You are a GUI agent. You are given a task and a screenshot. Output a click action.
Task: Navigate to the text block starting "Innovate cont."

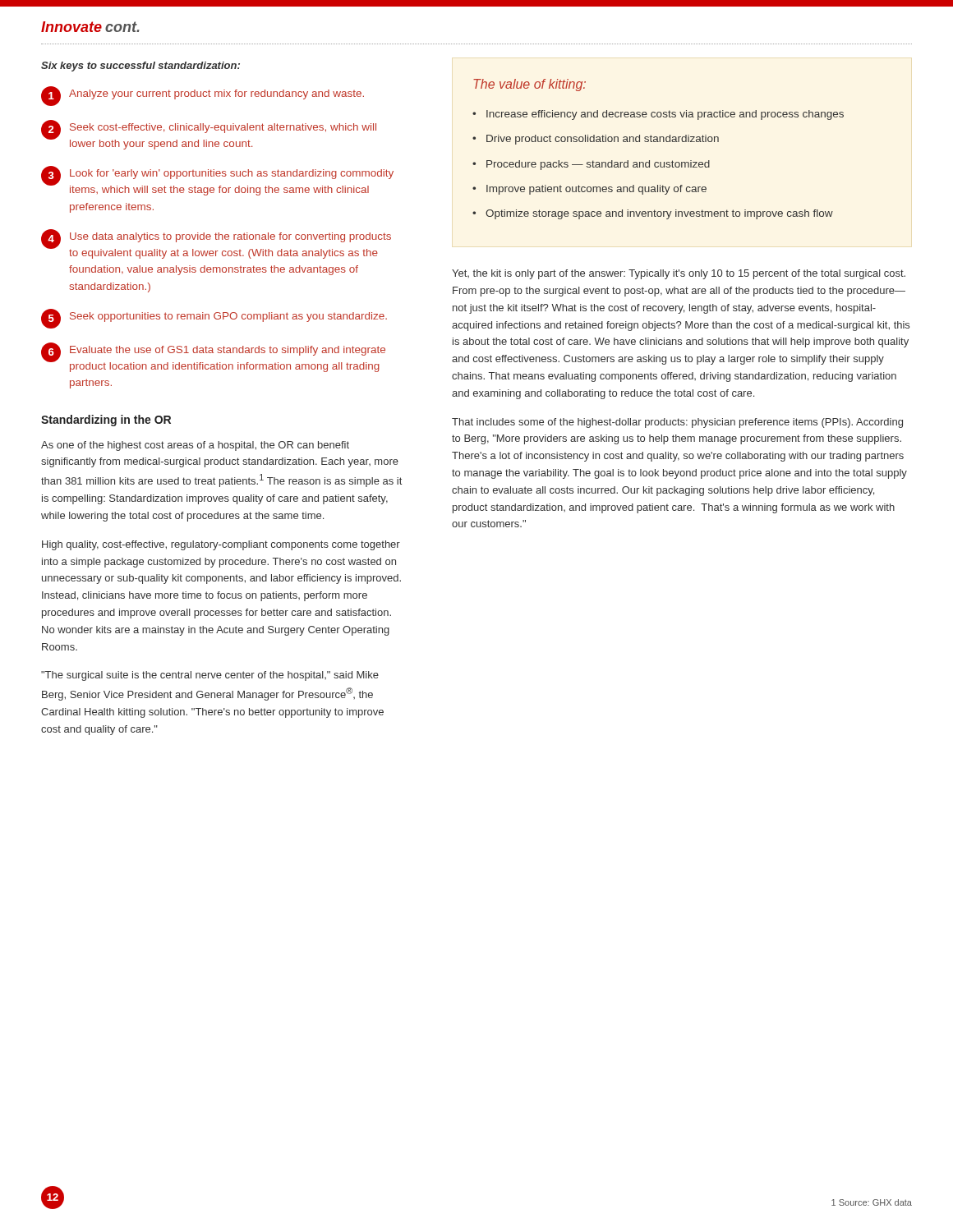point(91,27)
